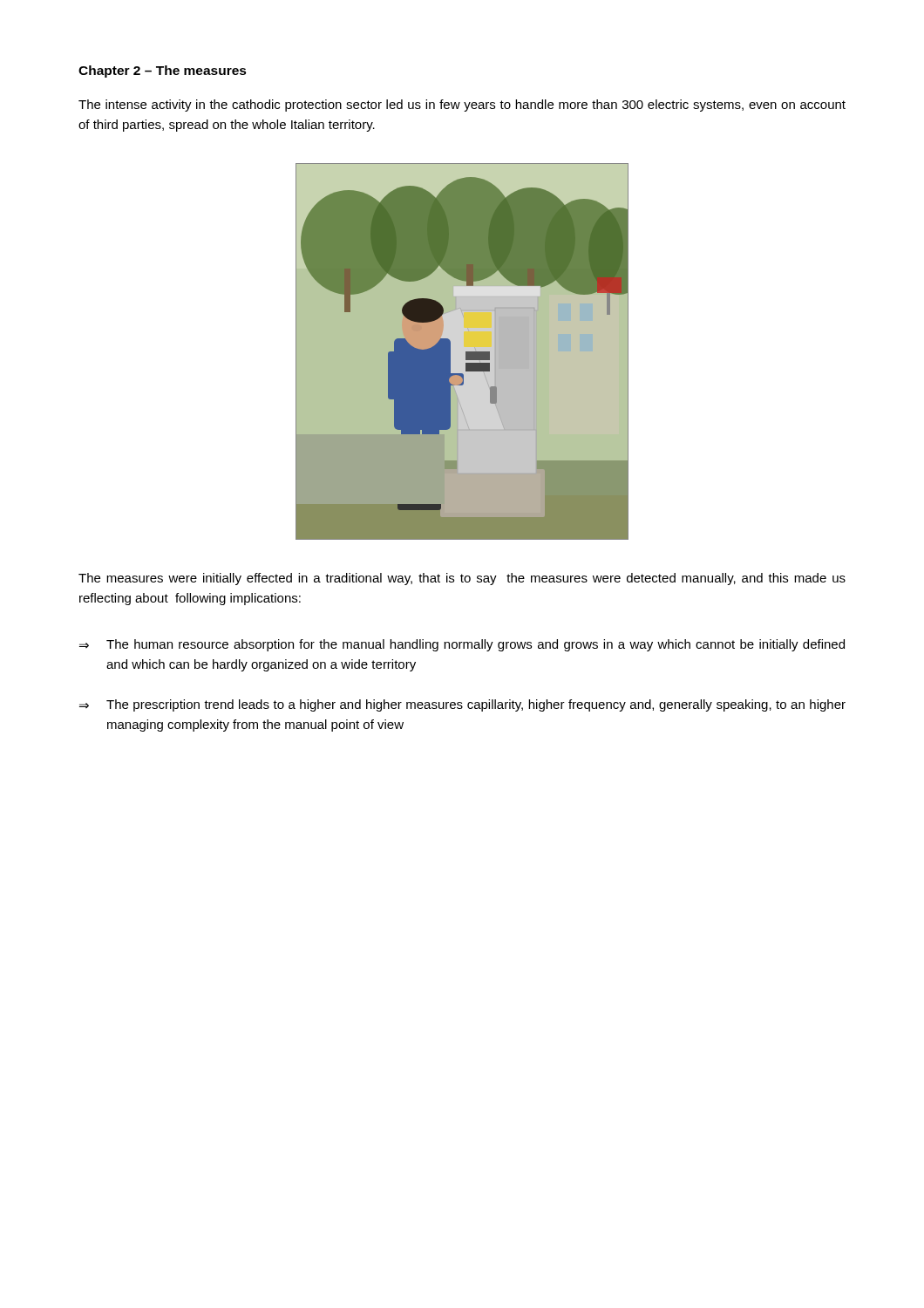Find the list item containing "⇒ The prescription trend leads to a higher"
Viewport: 924px width, 1308px height.
pyautogui.click(x=462, y=714)
